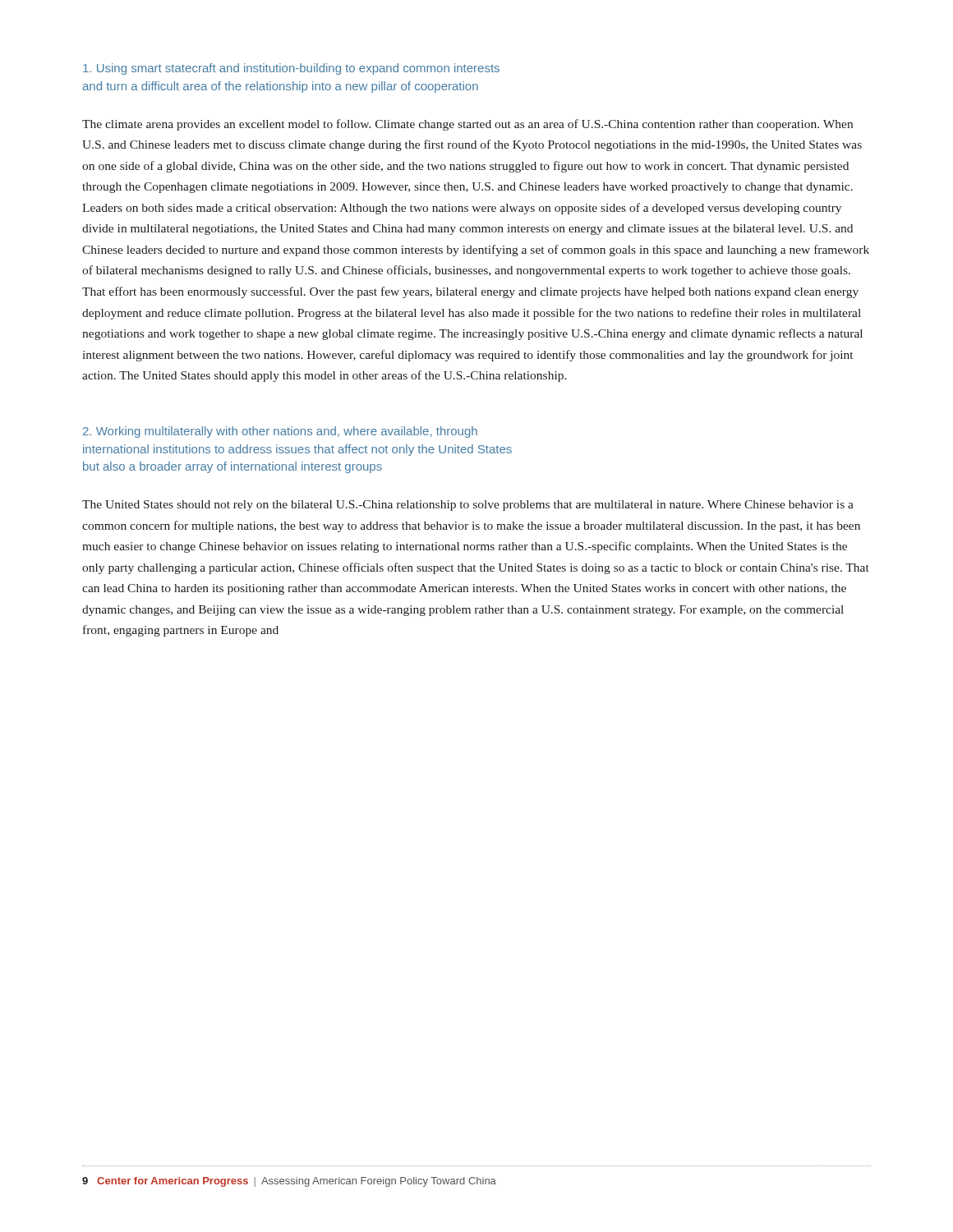Locate the text block containing "The United States should not rely on the"
The width and height of the screenshot is (953, 1232).
pos(476,567)
